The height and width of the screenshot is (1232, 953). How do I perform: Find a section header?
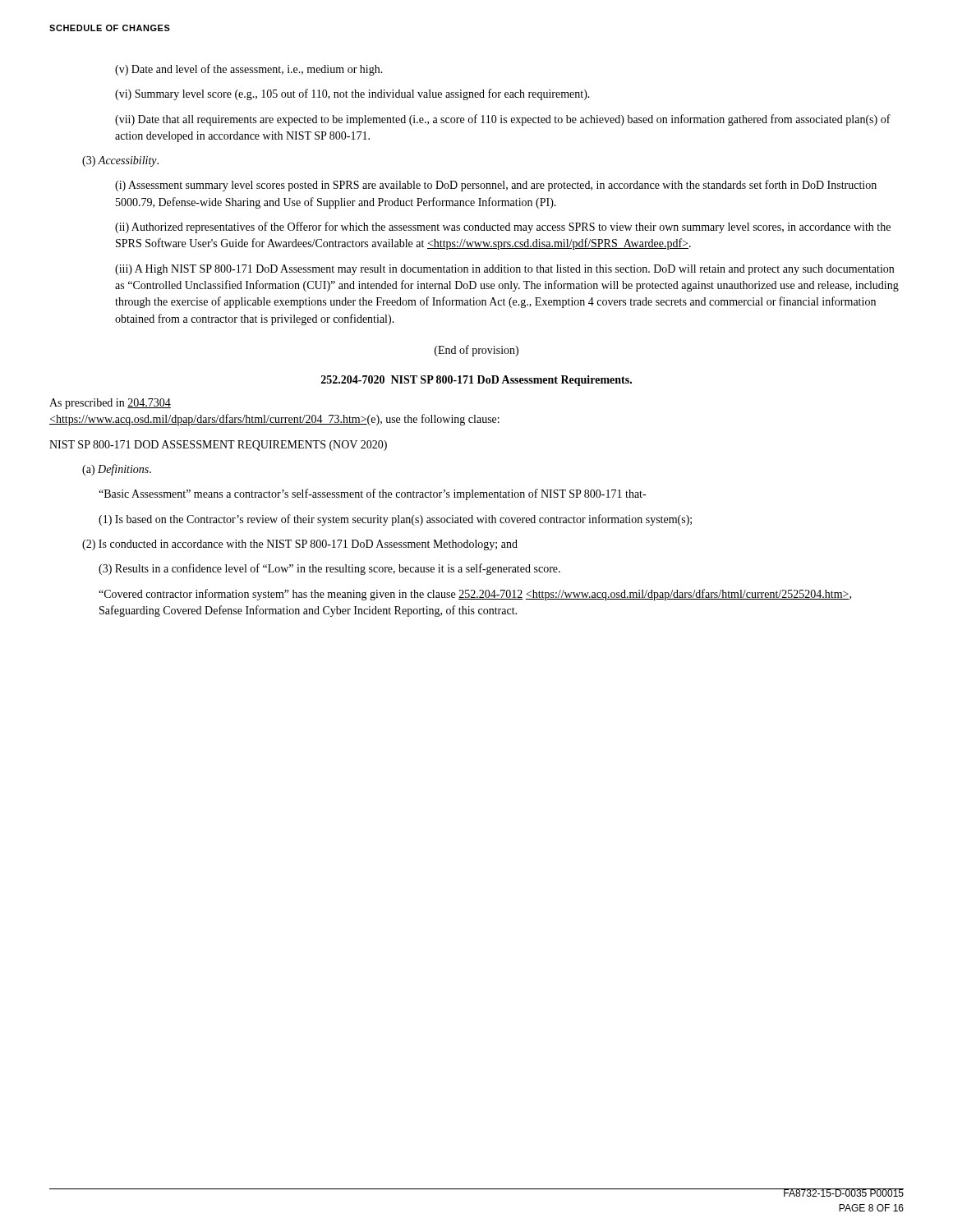476,380
